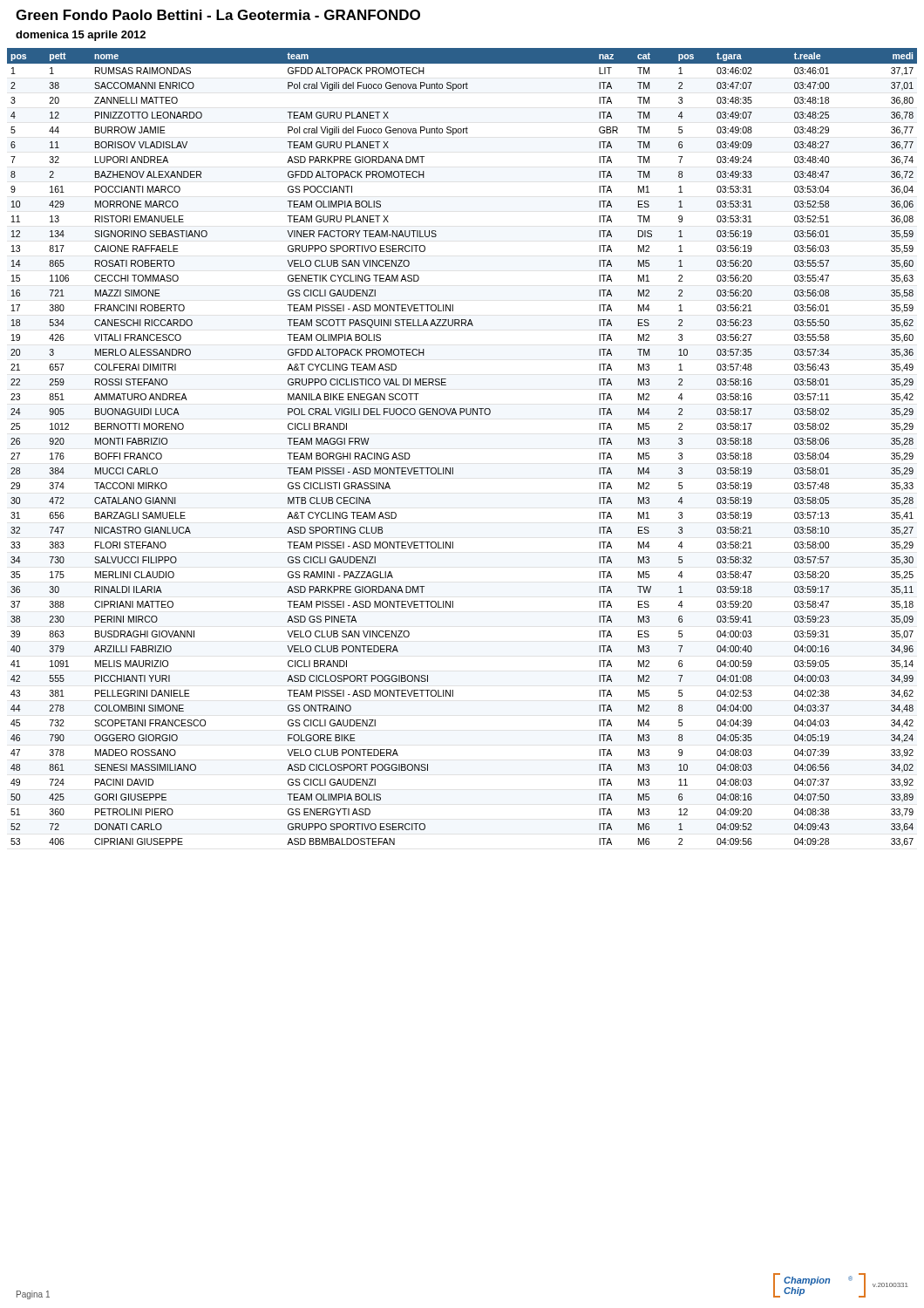Point to the passage starting "Green Fondo Paolo Bettini - La"

[x=218, y=15]
